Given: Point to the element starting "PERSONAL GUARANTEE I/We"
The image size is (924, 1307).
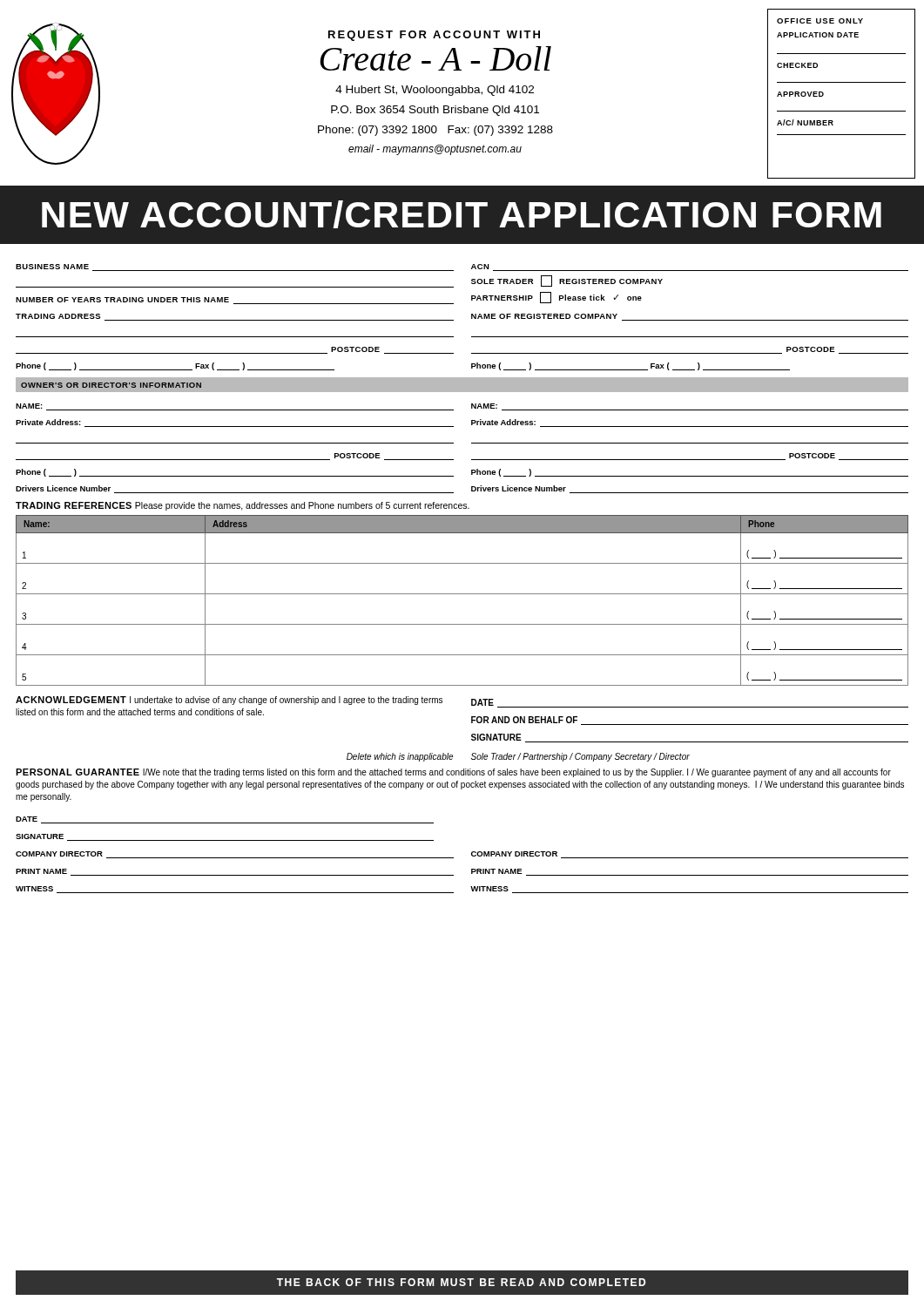Looking at the screenshot, I should [460, 784].
